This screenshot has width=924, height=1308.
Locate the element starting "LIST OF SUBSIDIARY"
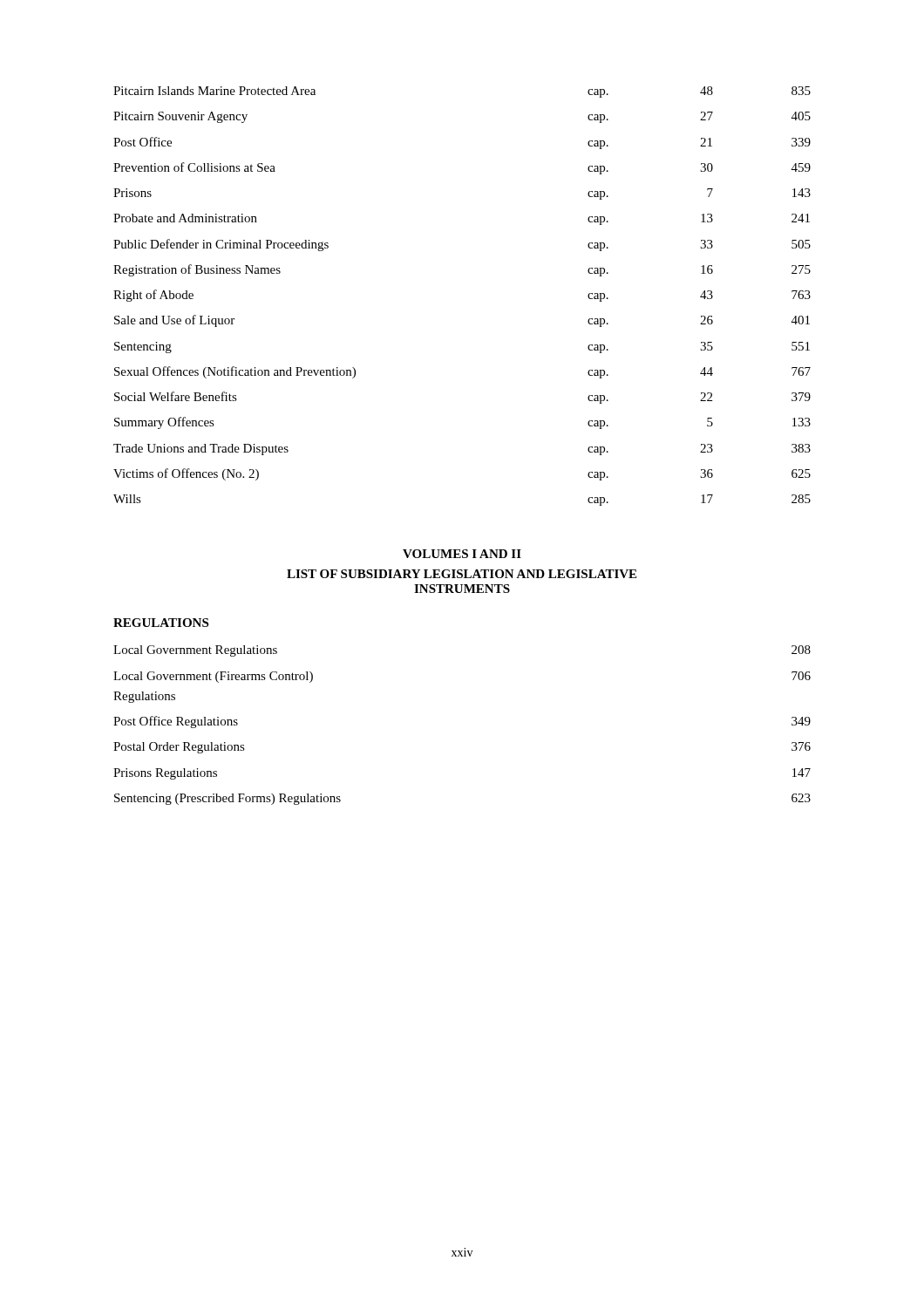pyautogui.click(x=462, y=581)
